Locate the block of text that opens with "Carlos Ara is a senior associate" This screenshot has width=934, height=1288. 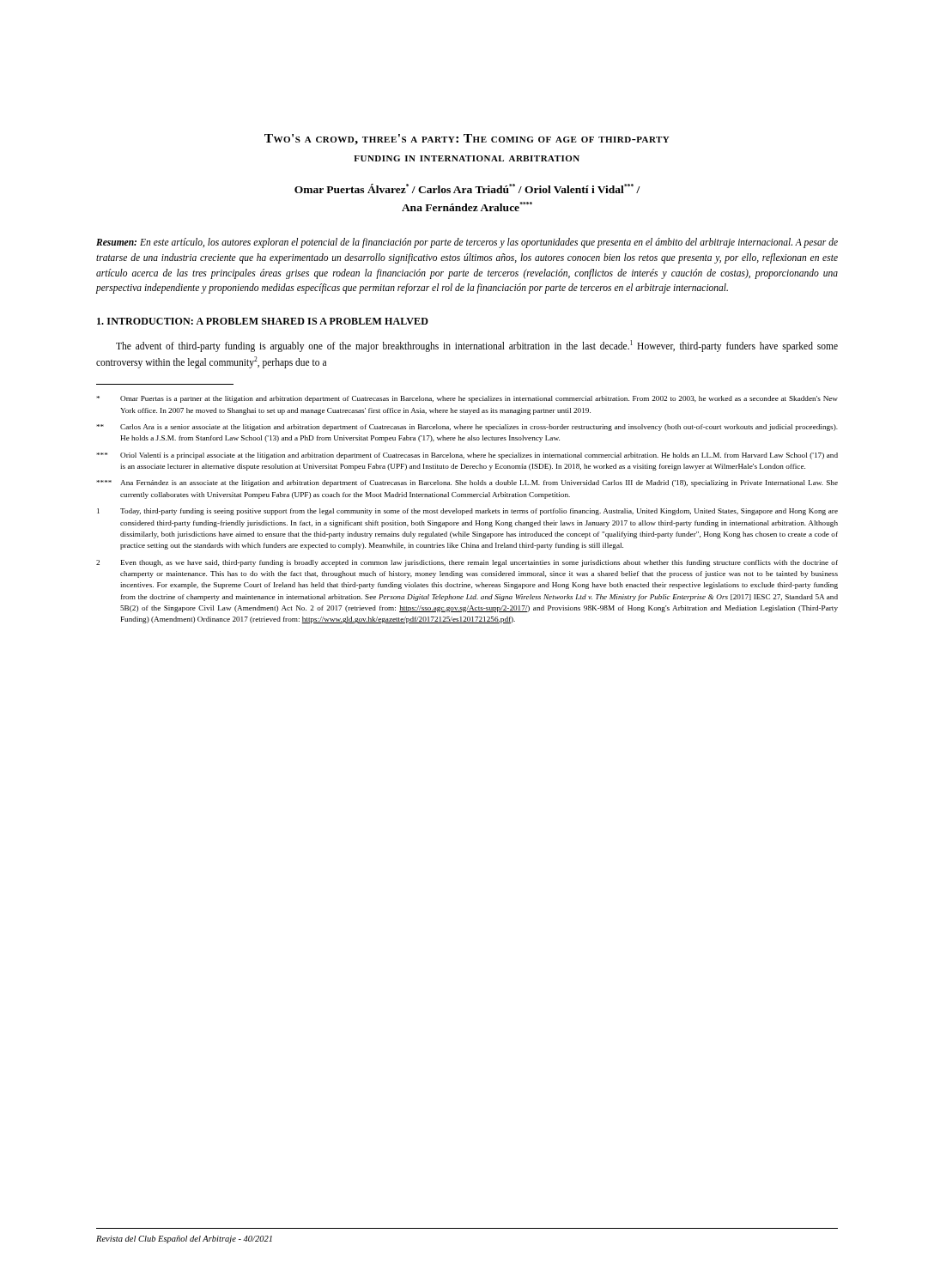(467, 433)
